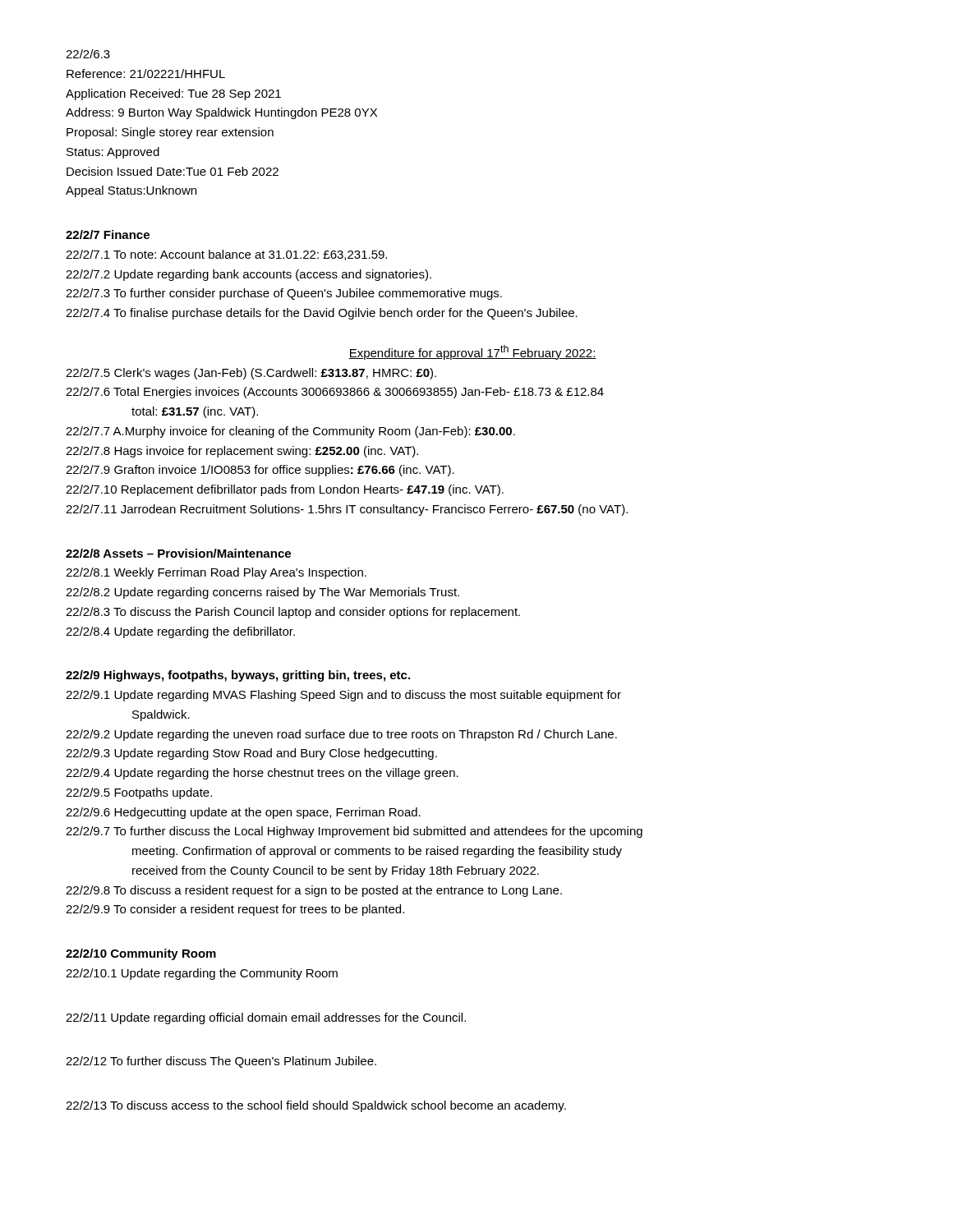
Task: Point to the text block starting "22/2/12 To further discuss"
Action: pyautogui.click(x=221, y=1062)
